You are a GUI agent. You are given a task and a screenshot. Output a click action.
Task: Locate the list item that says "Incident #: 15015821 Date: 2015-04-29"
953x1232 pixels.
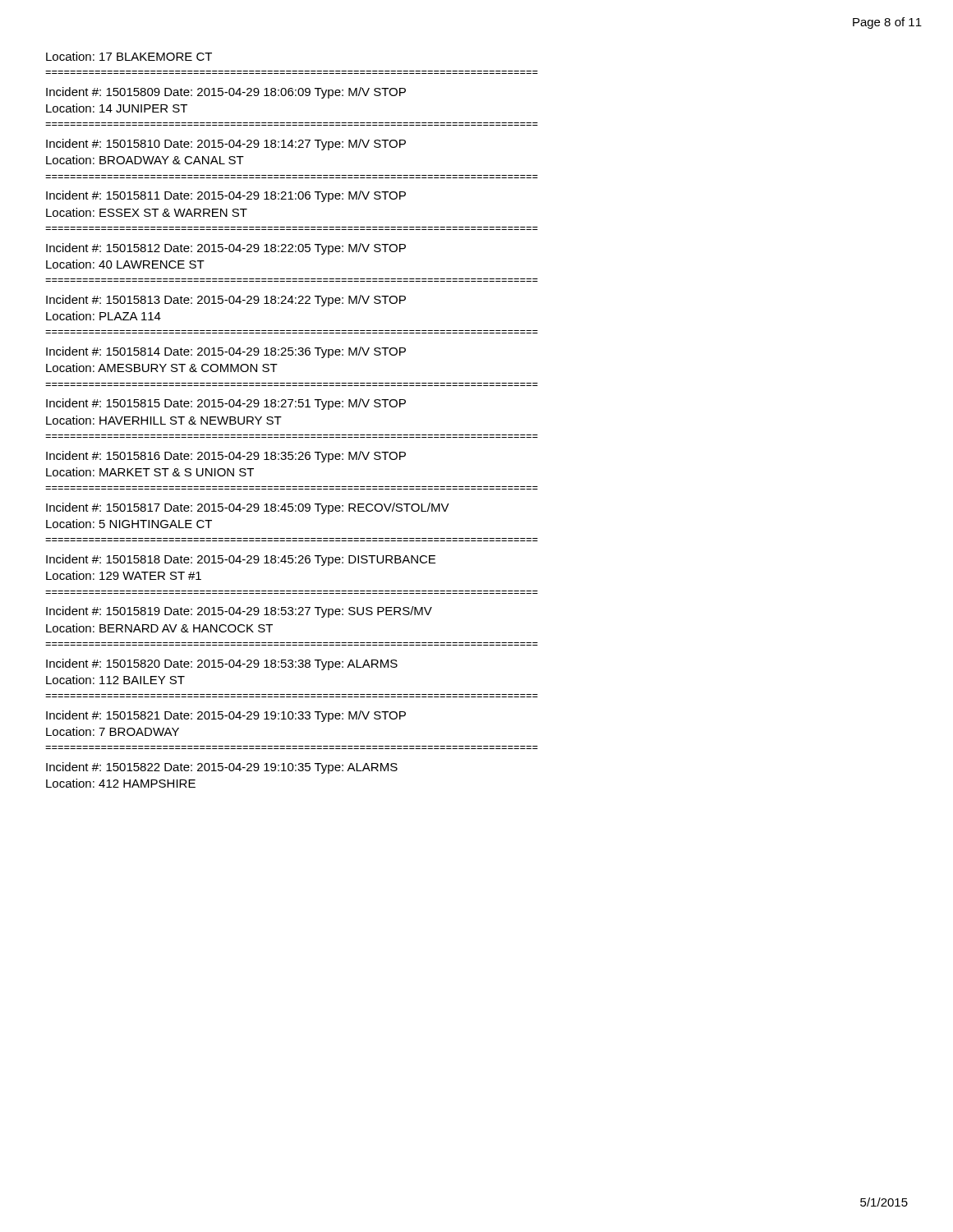[226, 716]
